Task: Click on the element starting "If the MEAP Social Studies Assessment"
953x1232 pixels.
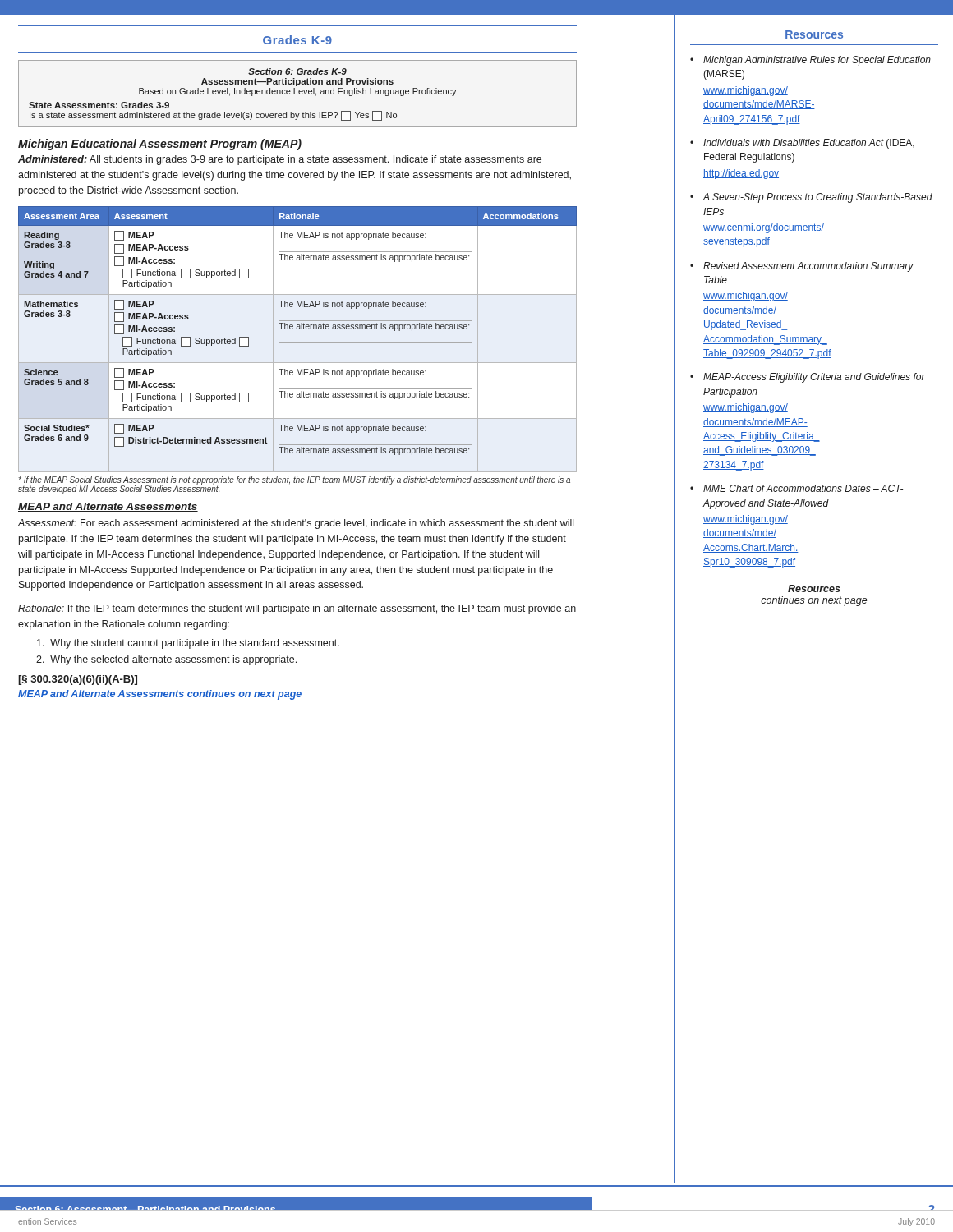Action: click(x=294, y=485)
